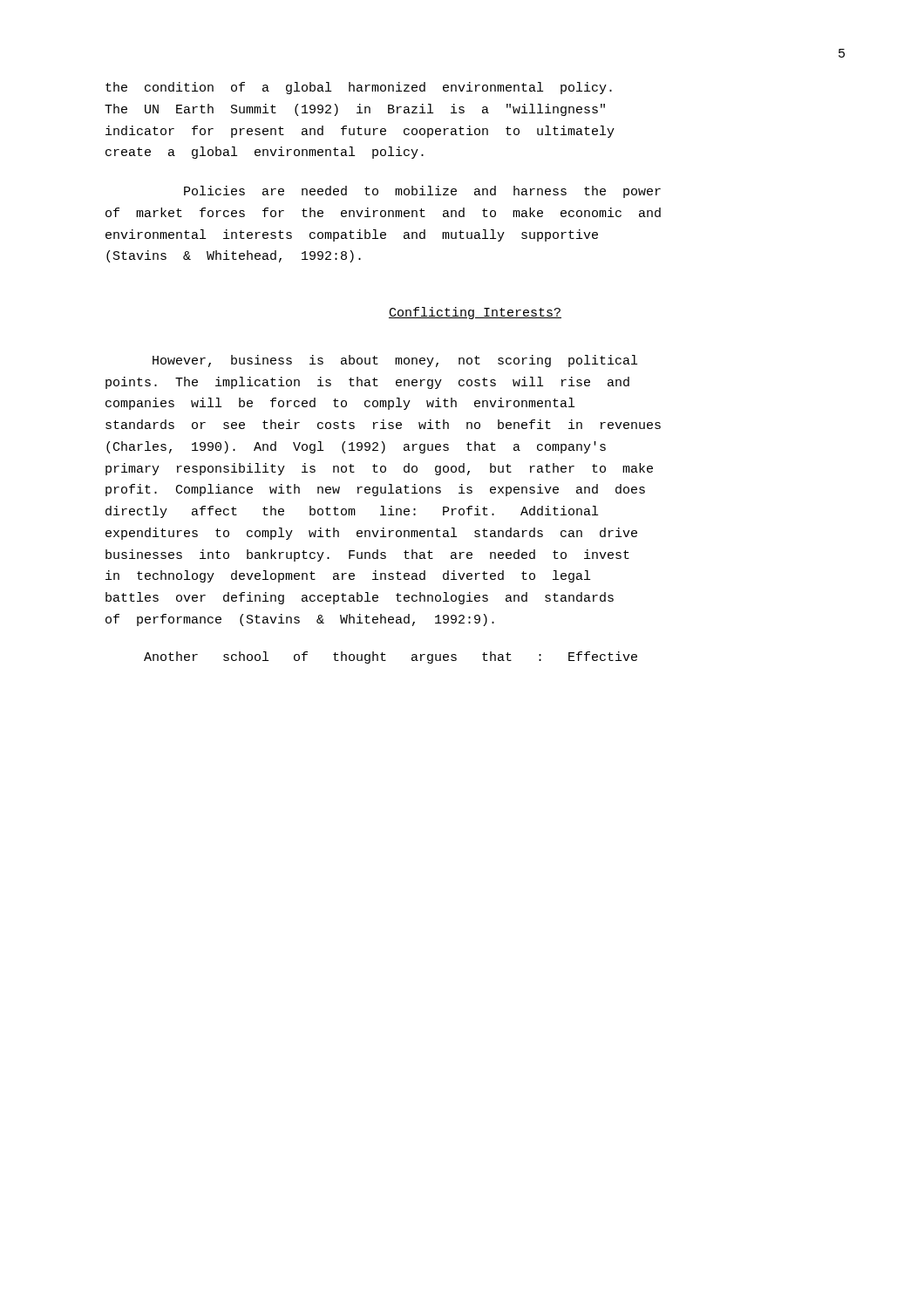Viewport: 924px width, 1308px height.
Task: Locate the block of text that opens with "the condition of a global harmonized"
Action: pos(360,121)
